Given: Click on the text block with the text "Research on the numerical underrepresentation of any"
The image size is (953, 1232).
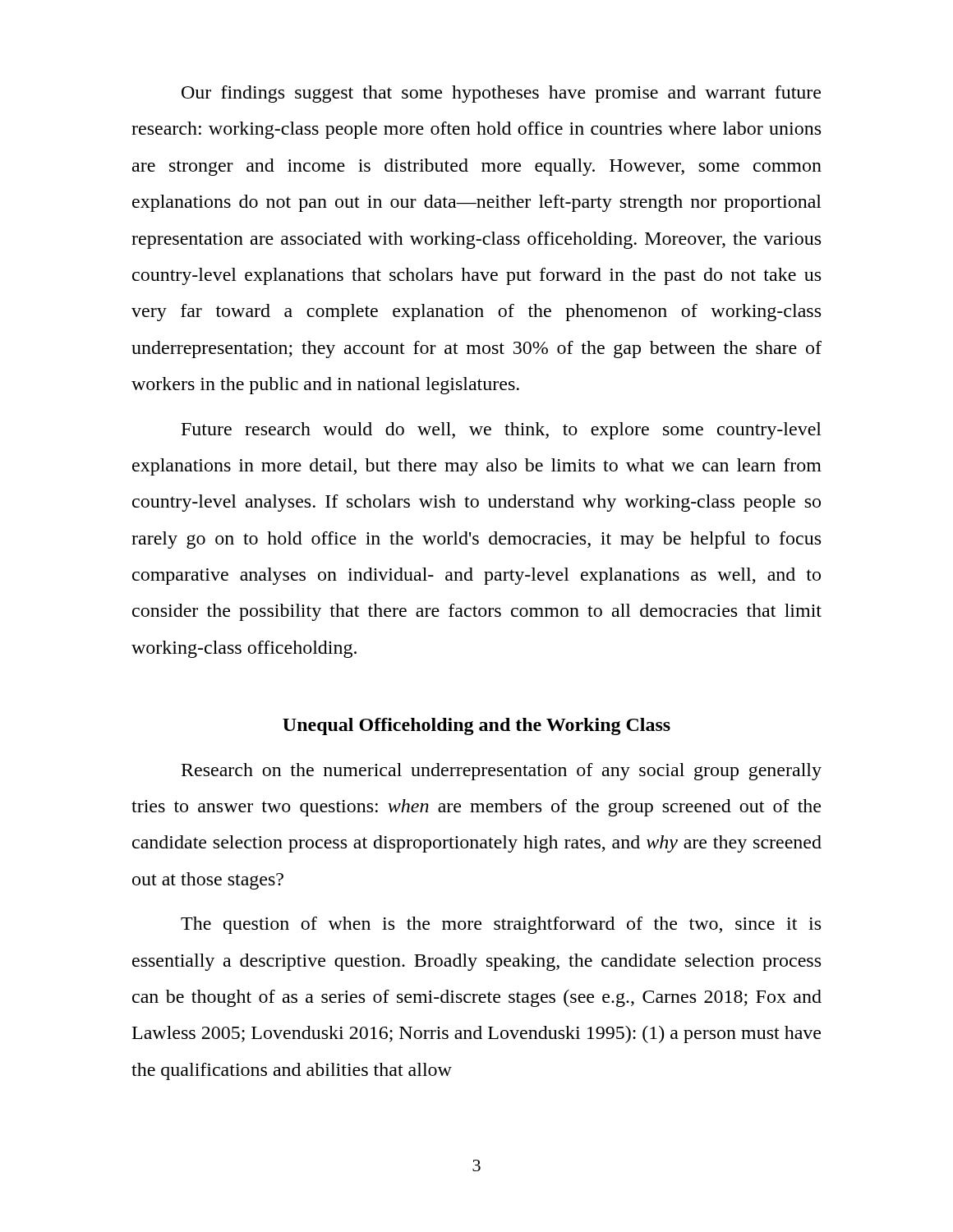Looking at the screenshot, I should 502,772.
